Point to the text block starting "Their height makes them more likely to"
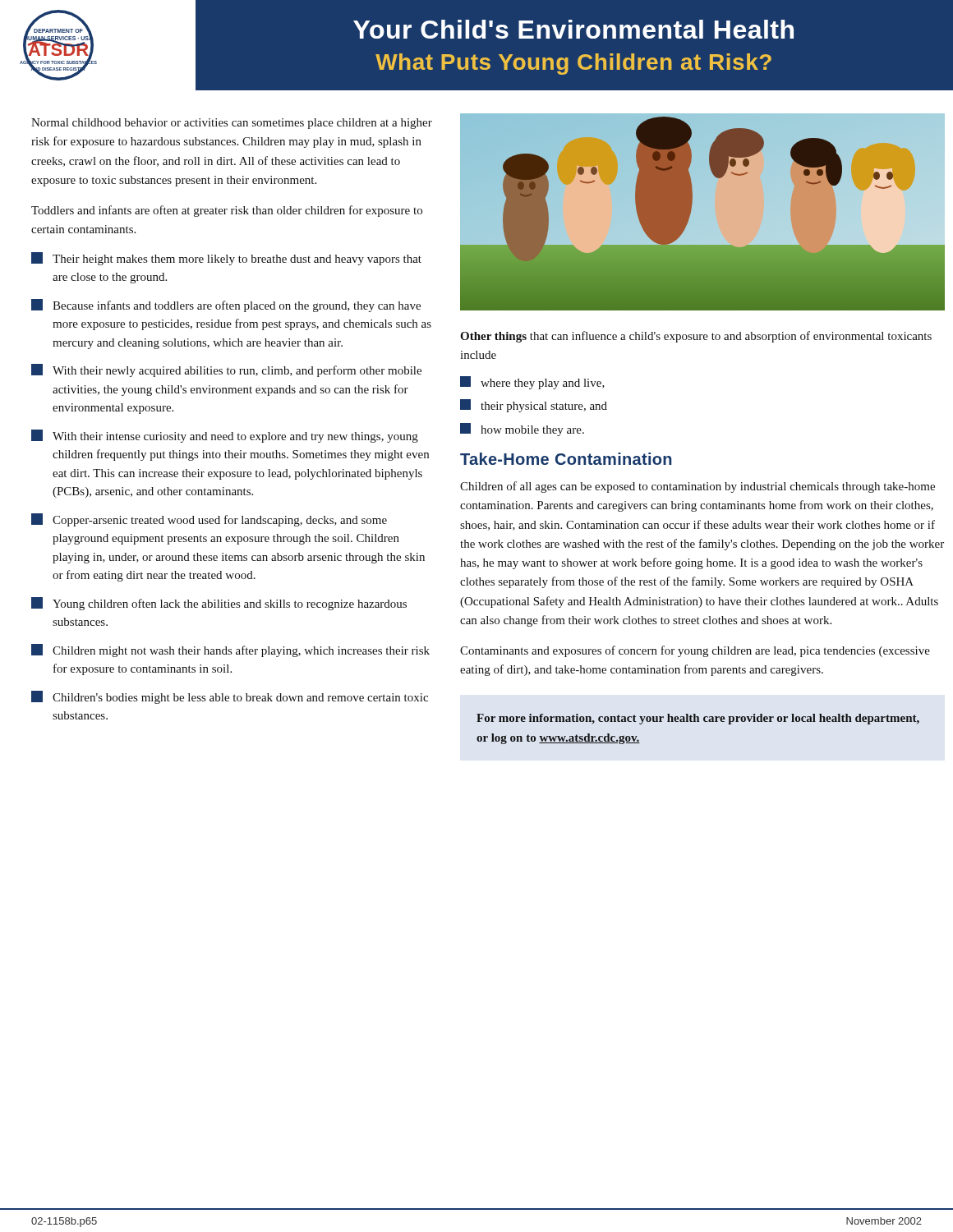953x1232 pixels. (233, 268)
